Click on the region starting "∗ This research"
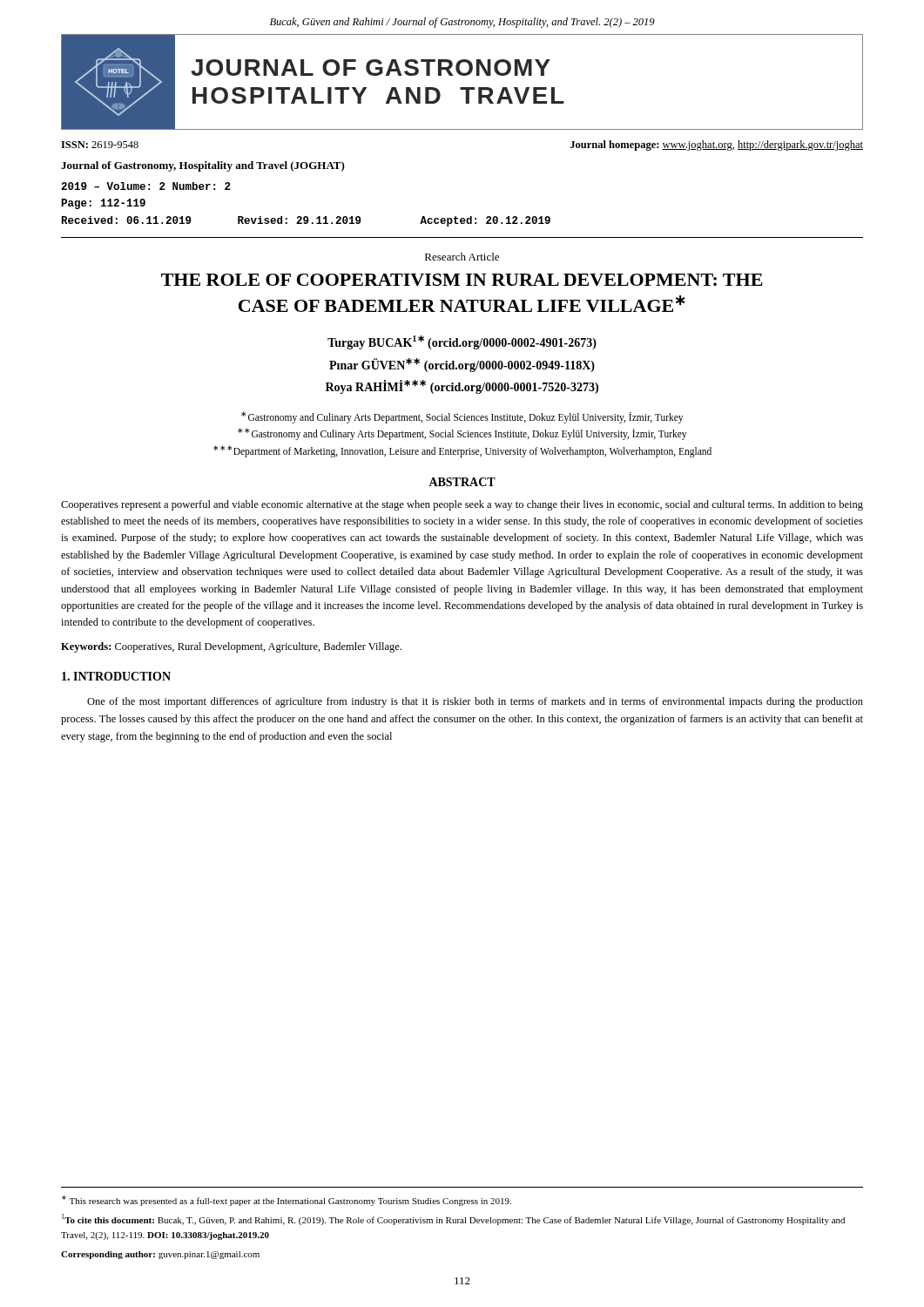 pyautogui.click(x=286, y=1199)
